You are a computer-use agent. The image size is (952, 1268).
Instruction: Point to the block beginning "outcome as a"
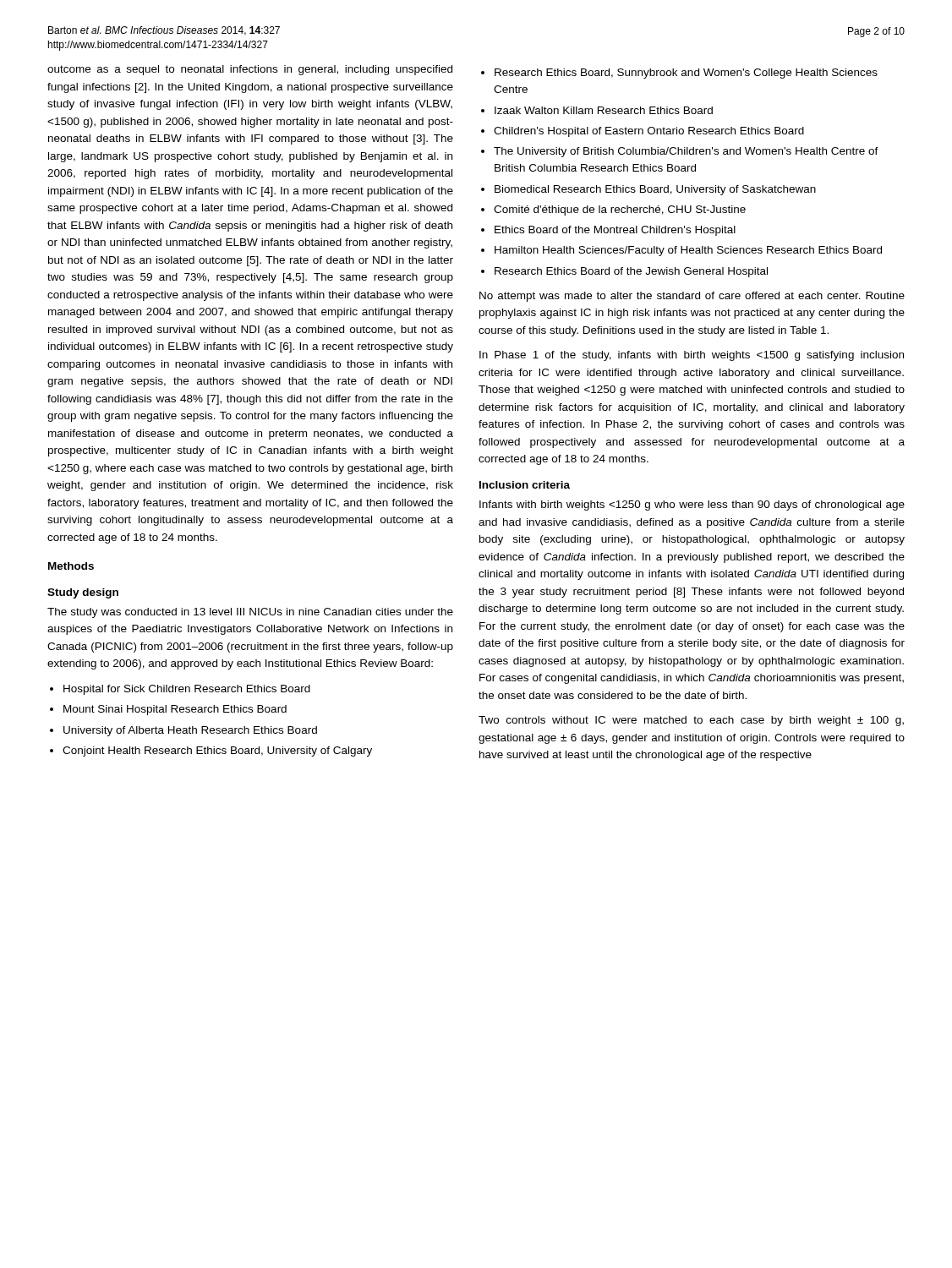pyautogui.click(x=250, y=304)
